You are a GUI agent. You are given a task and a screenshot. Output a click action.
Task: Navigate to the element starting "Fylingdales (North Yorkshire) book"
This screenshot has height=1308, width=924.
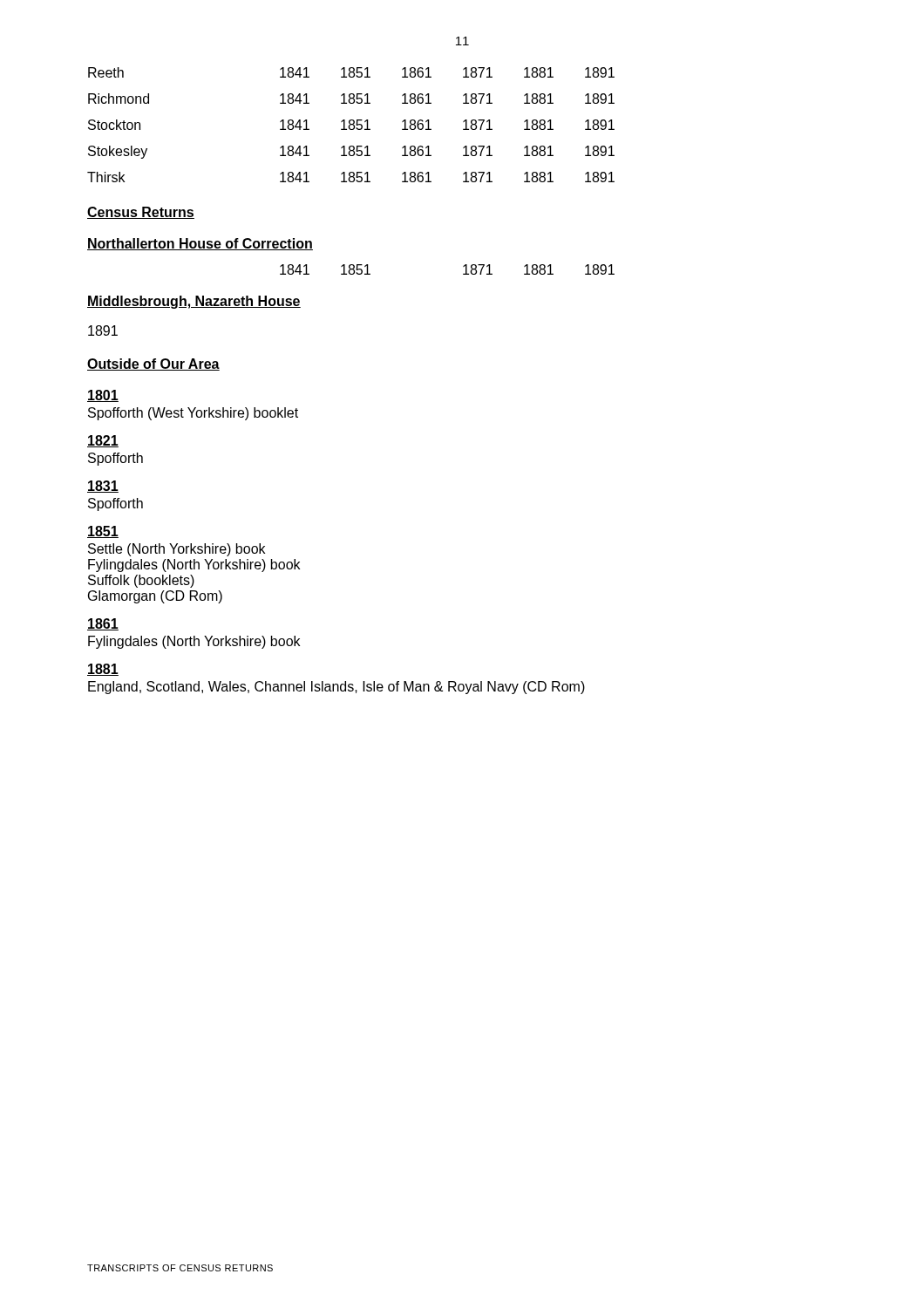pos(194,641)
